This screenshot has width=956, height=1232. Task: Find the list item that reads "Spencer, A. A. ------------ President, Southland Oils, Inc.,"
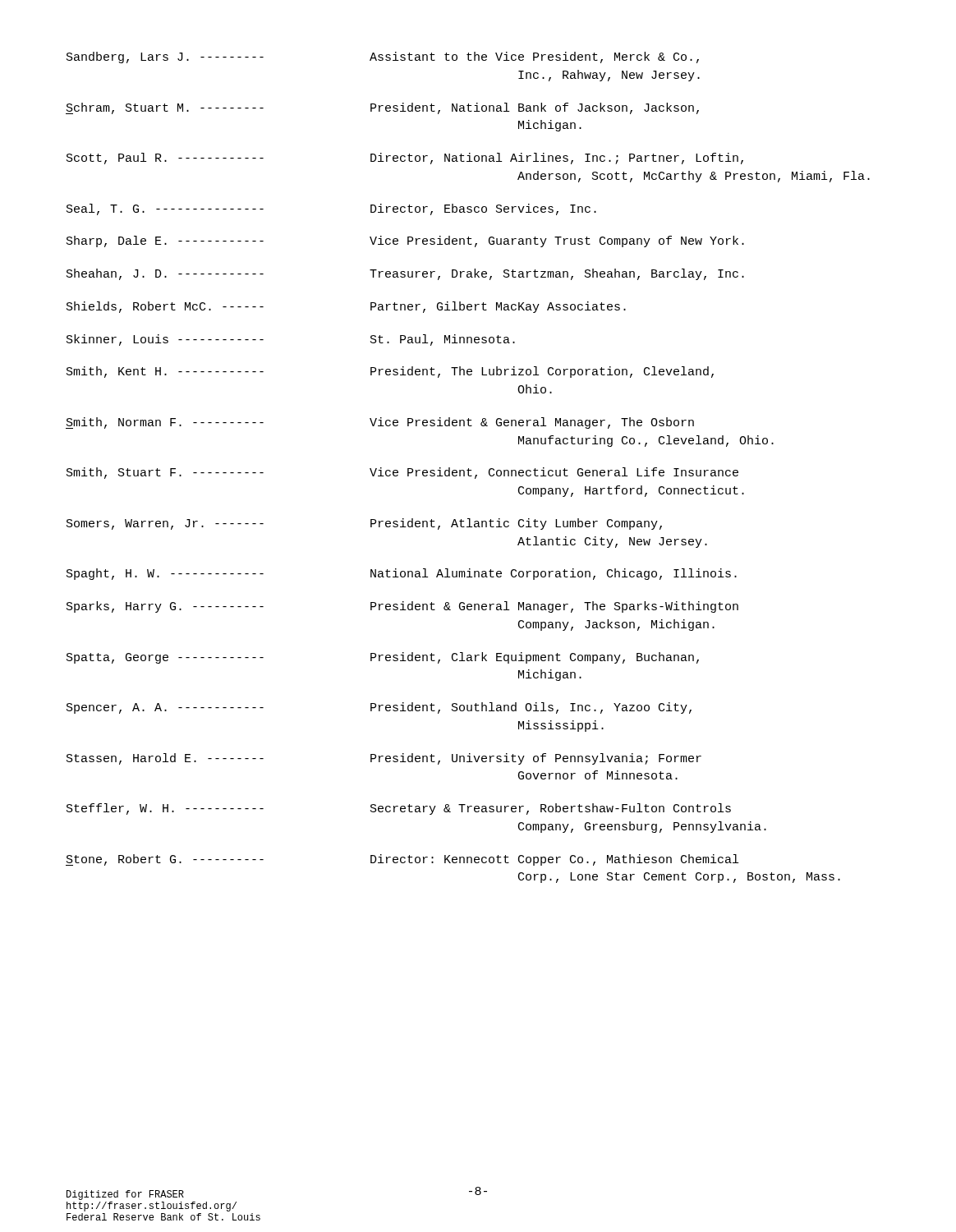pos(478,718)
